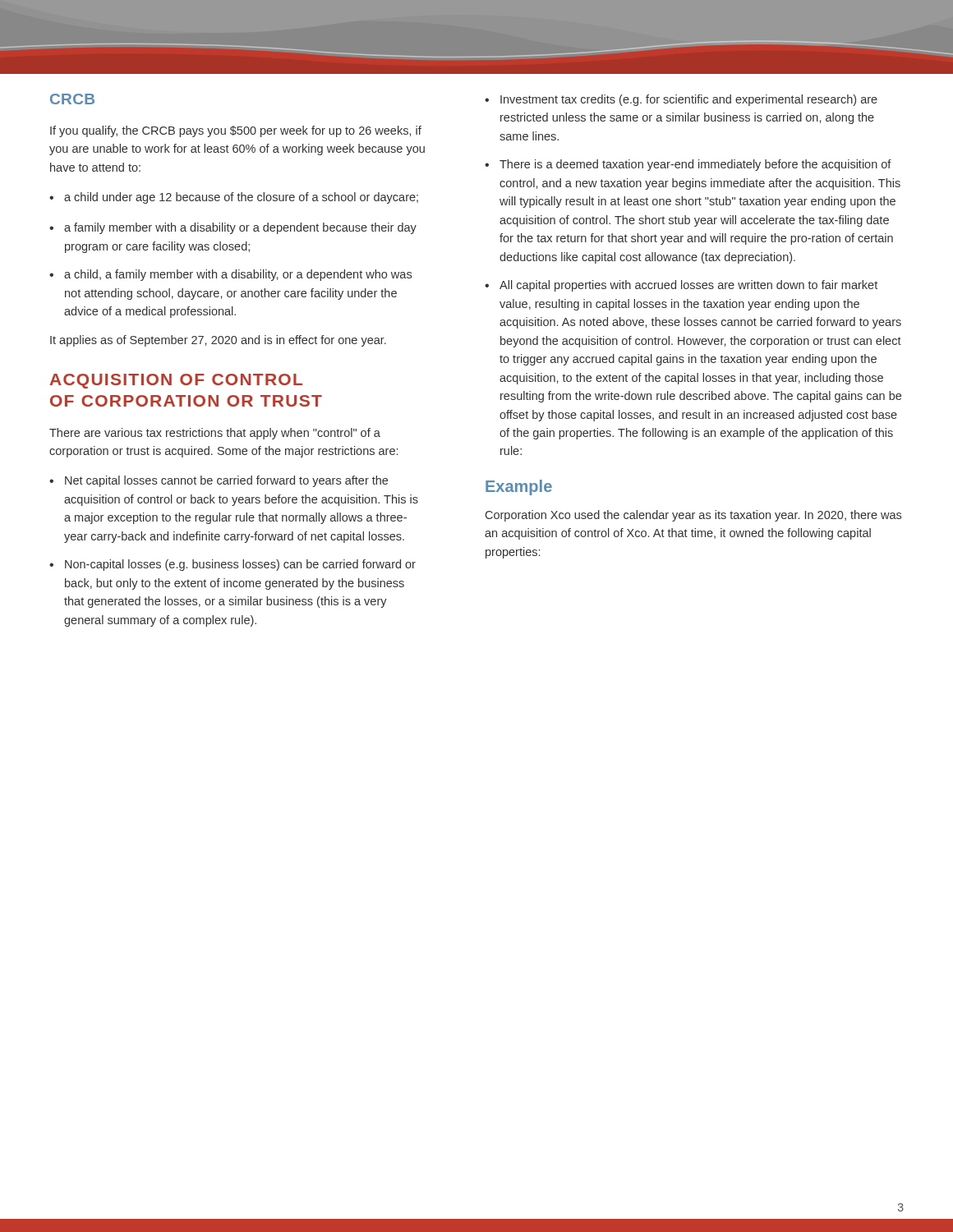Image resolution: width=953 pixels, height=1232 pixels.
Task: Locate the text starting "Corporation Xco used"
Action: tap(693, 533)
